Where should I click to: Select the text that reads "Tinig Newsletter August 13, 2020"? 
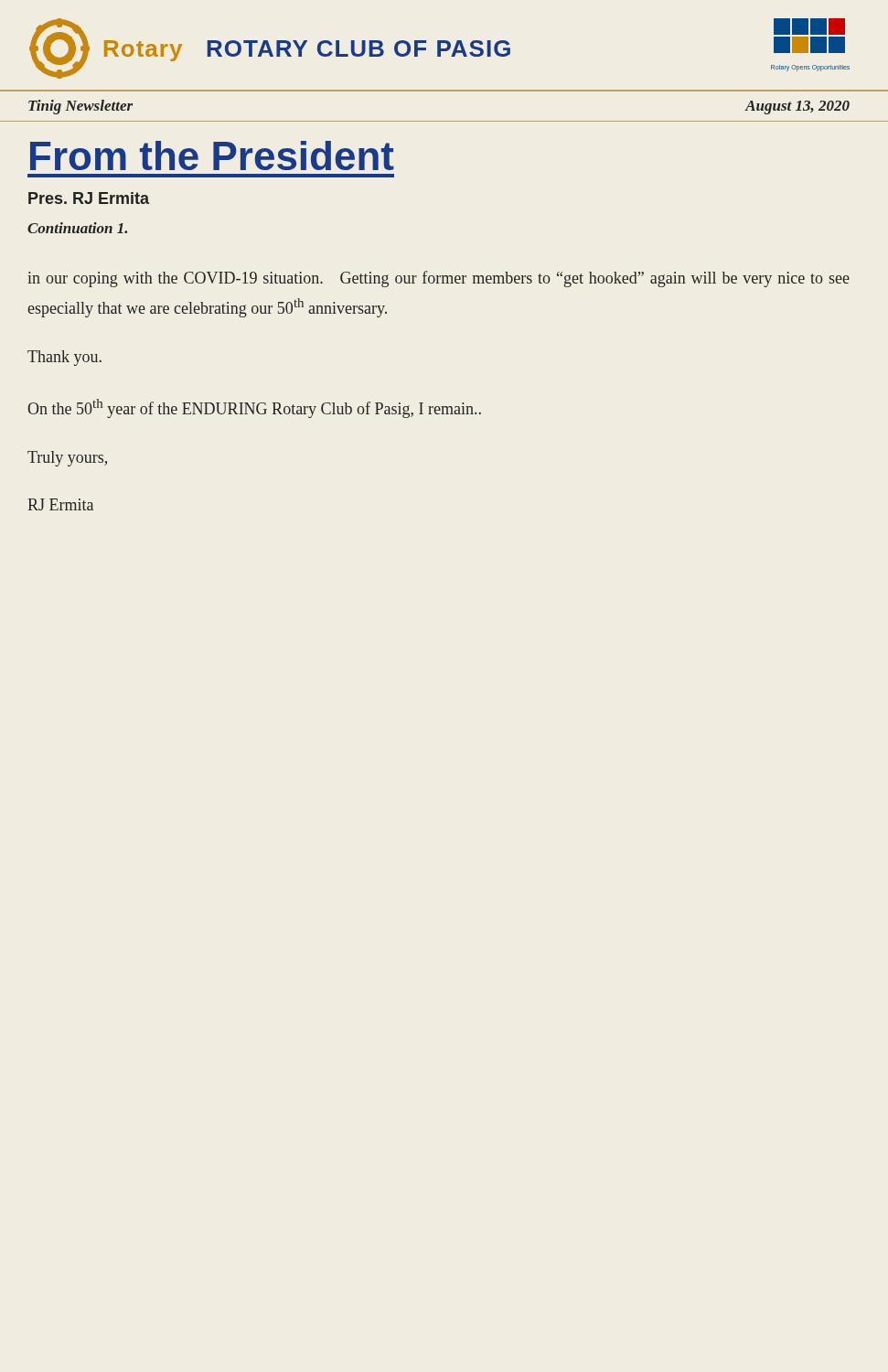(x=88, y=107)
